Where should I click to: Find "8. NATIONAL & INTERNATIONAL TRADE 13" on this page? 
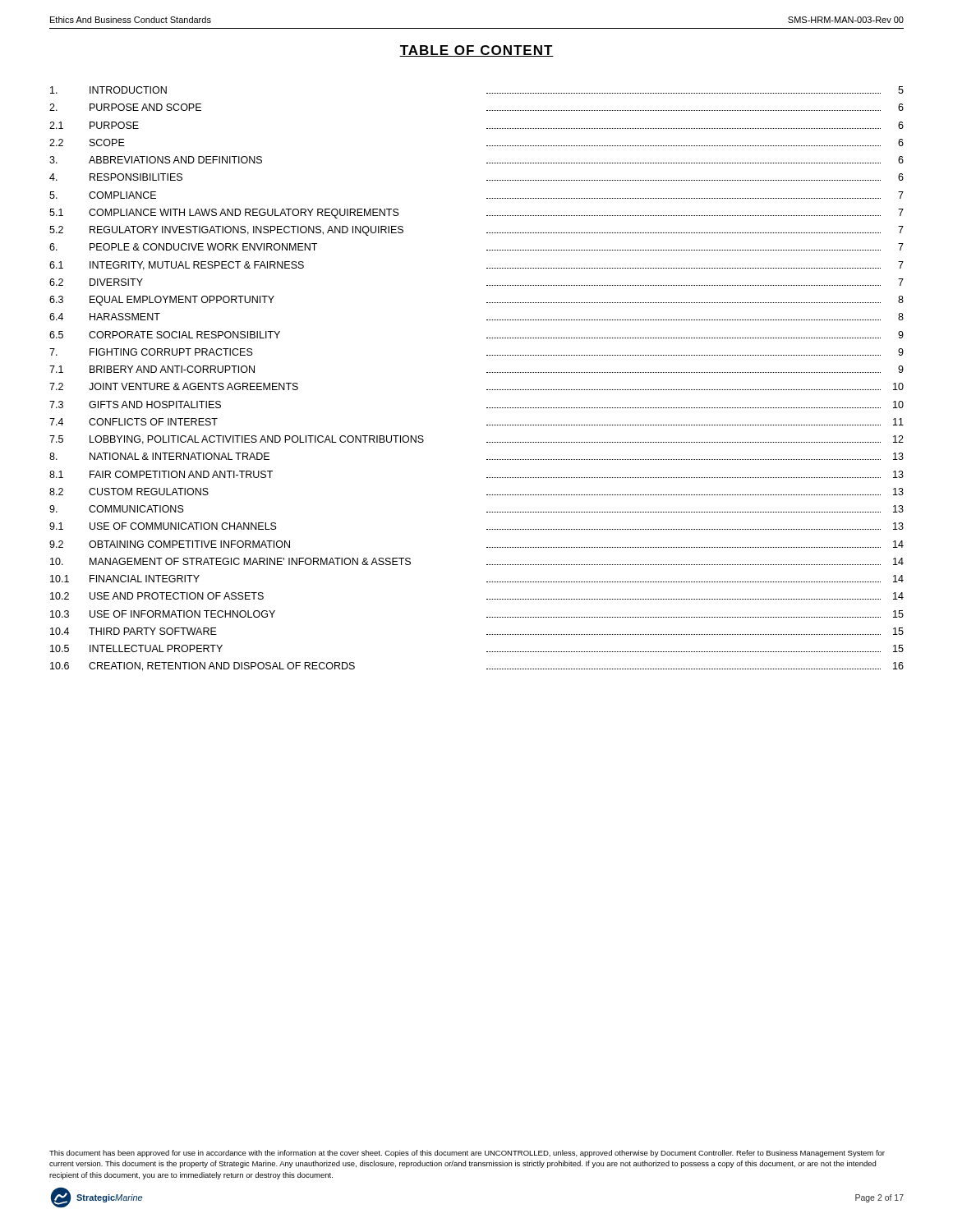click(x=476, y=457)
